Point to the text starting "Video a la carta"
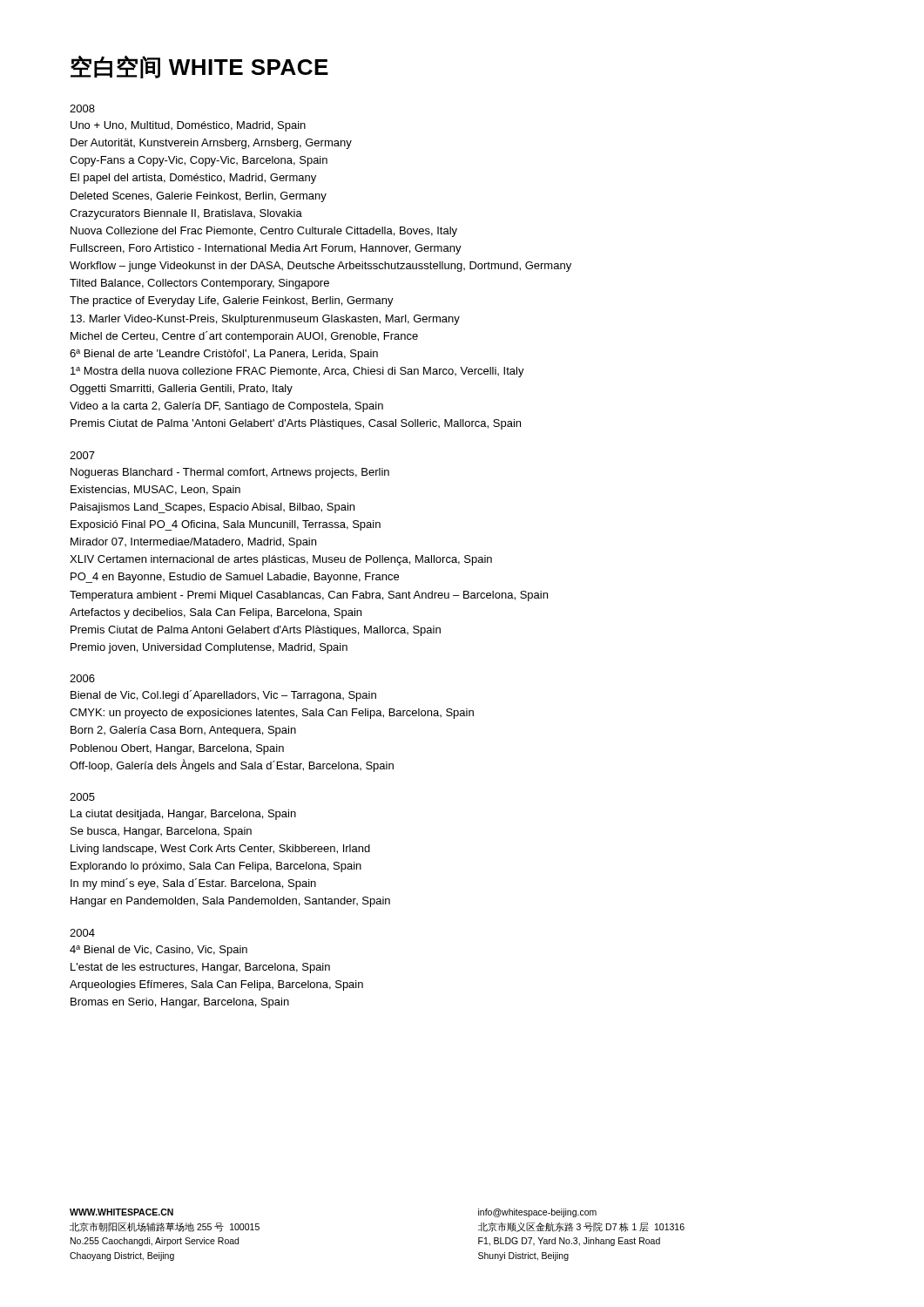The height and width of the screenshot is (1307, 924). [x=226, y=407]
